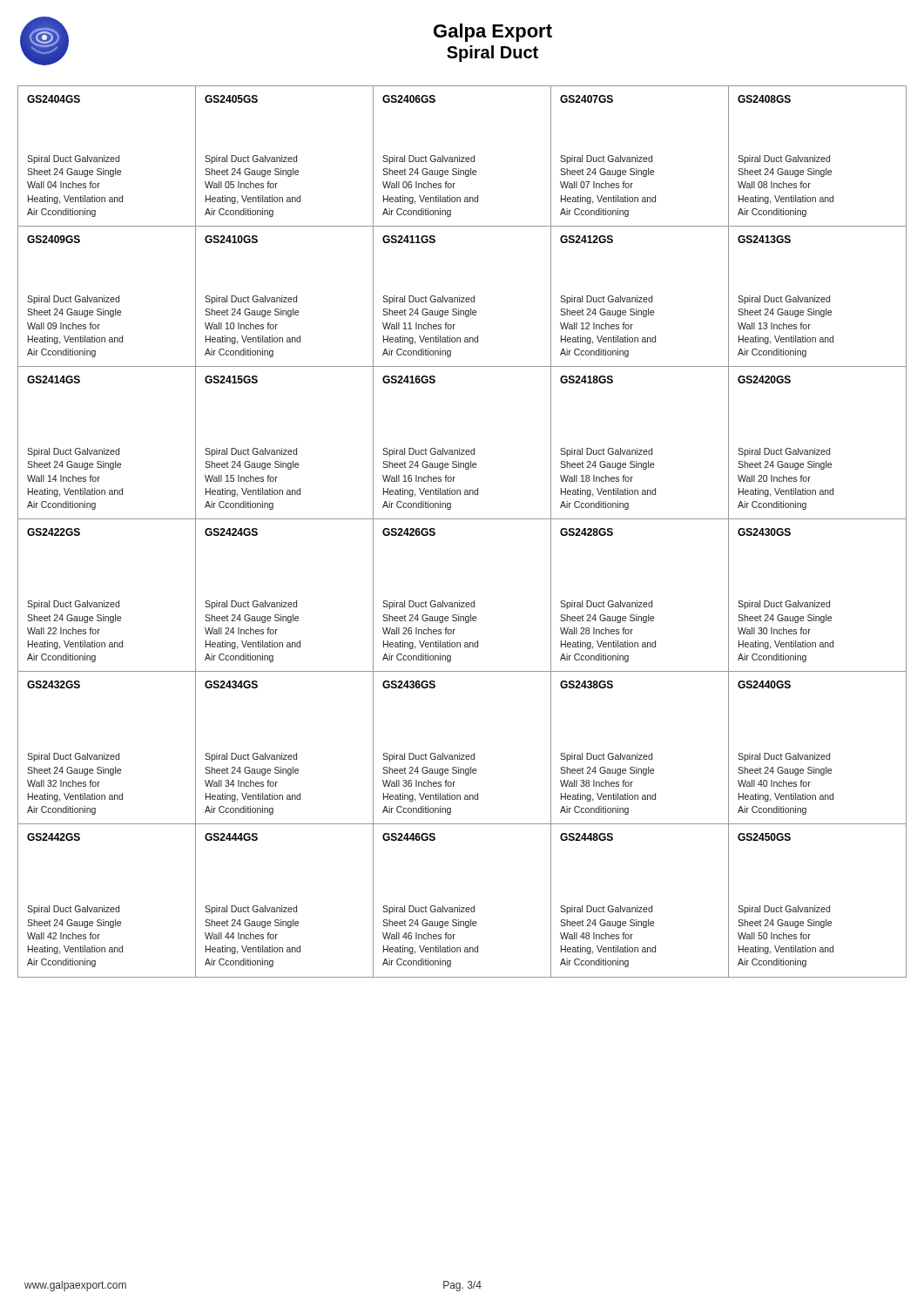Select the table that reads "GS2442GS Spiral Duct GalvanizedSheet 24"

[462, 901]
